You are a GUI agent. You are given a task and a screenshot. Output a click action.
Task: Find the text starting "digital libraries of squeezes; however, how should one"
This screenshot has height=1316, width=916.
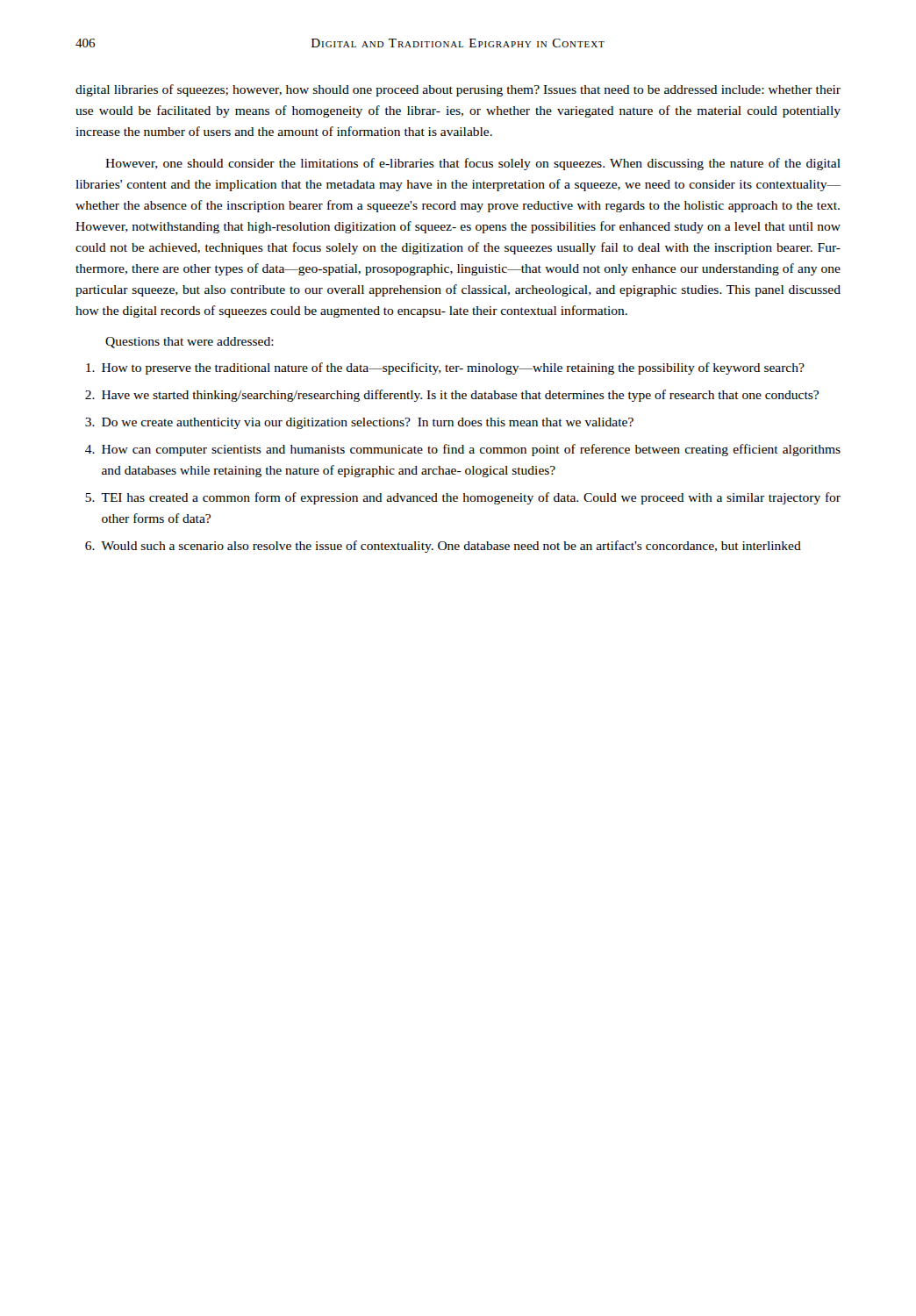point(458,111)
